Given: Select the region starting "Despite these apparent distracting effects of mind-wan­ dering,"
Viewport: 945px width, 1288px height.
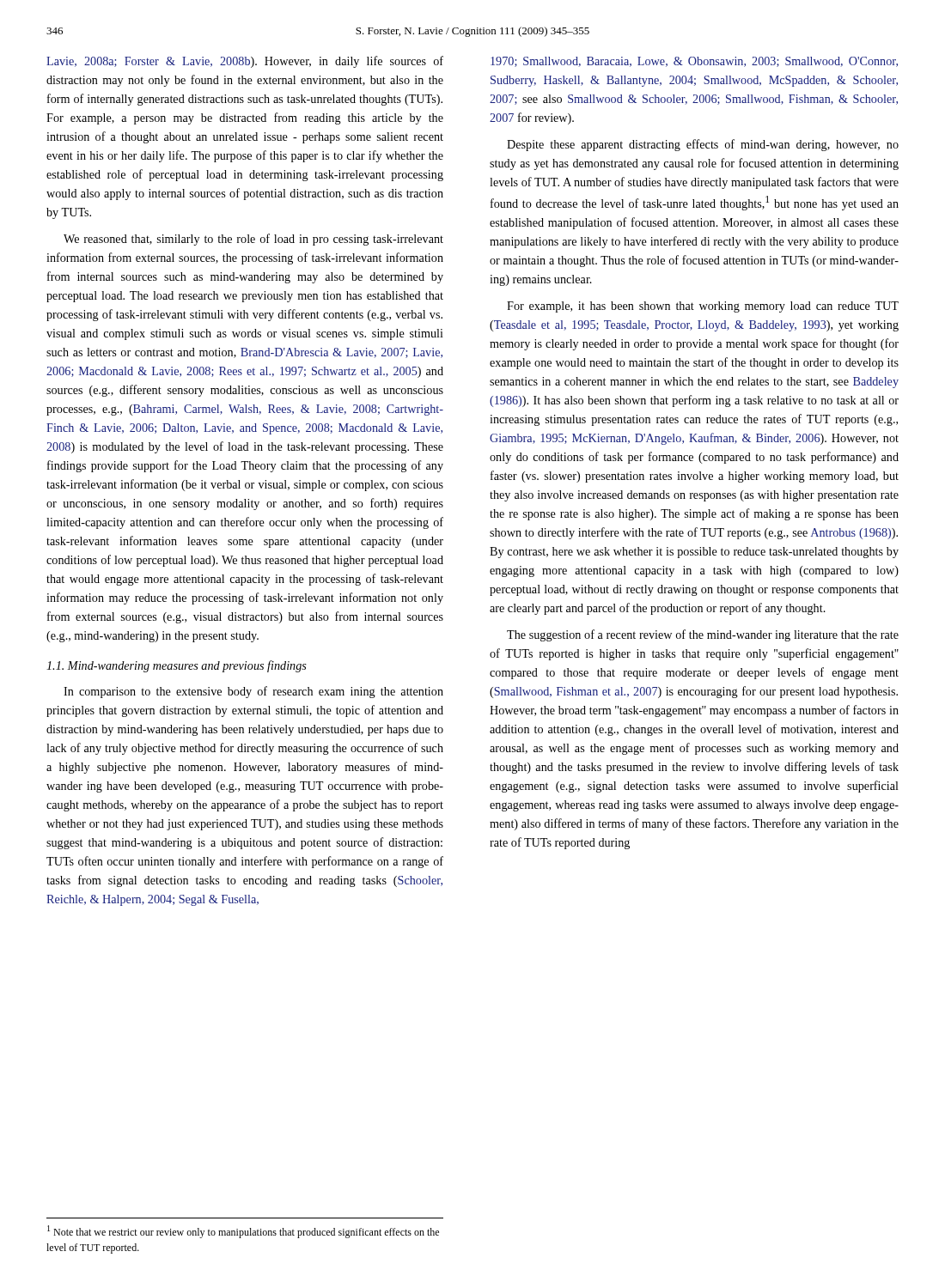Looking at the screenshot, I should tap(694, 212).
